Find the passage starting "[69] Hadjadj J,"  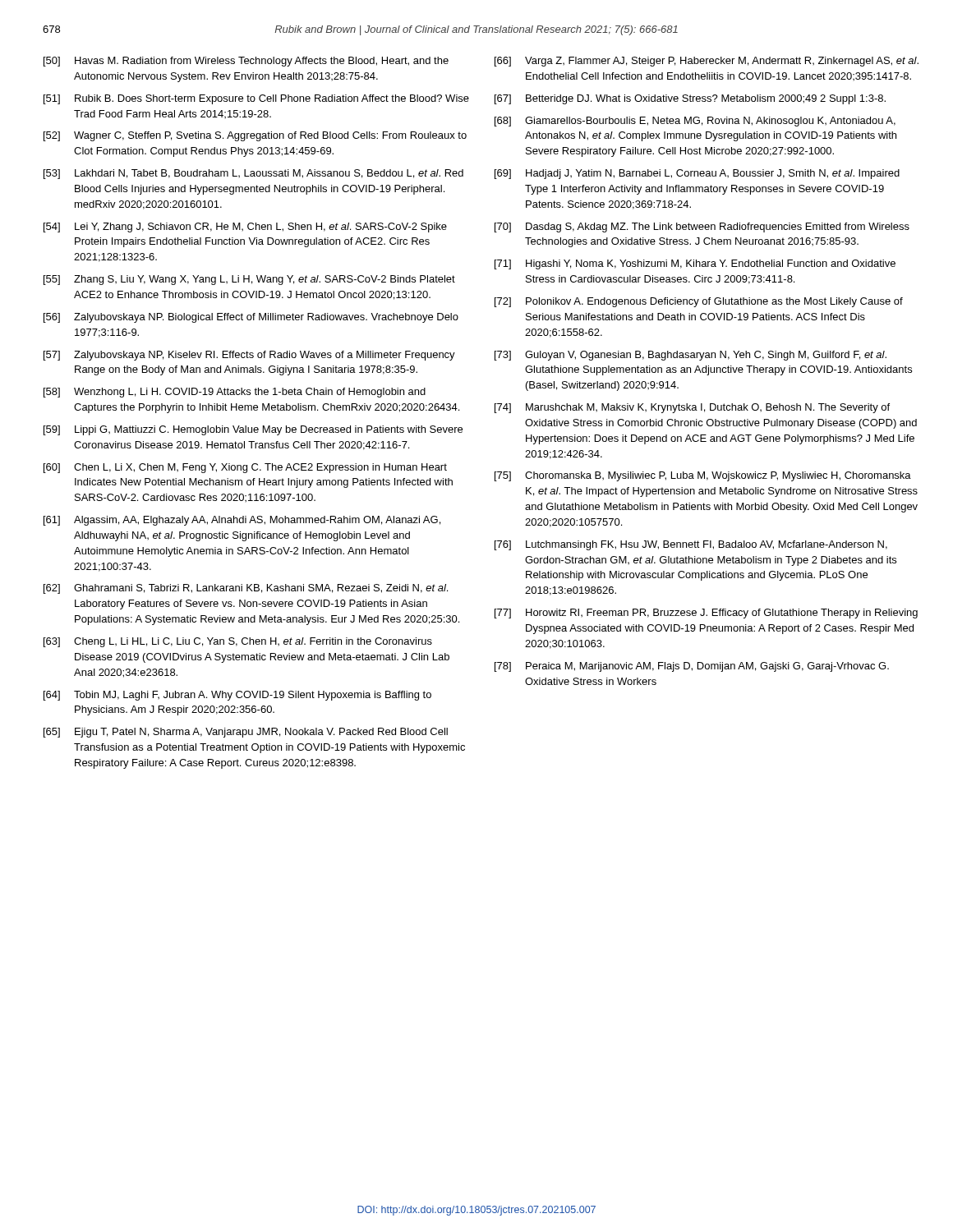pos(708,189)
